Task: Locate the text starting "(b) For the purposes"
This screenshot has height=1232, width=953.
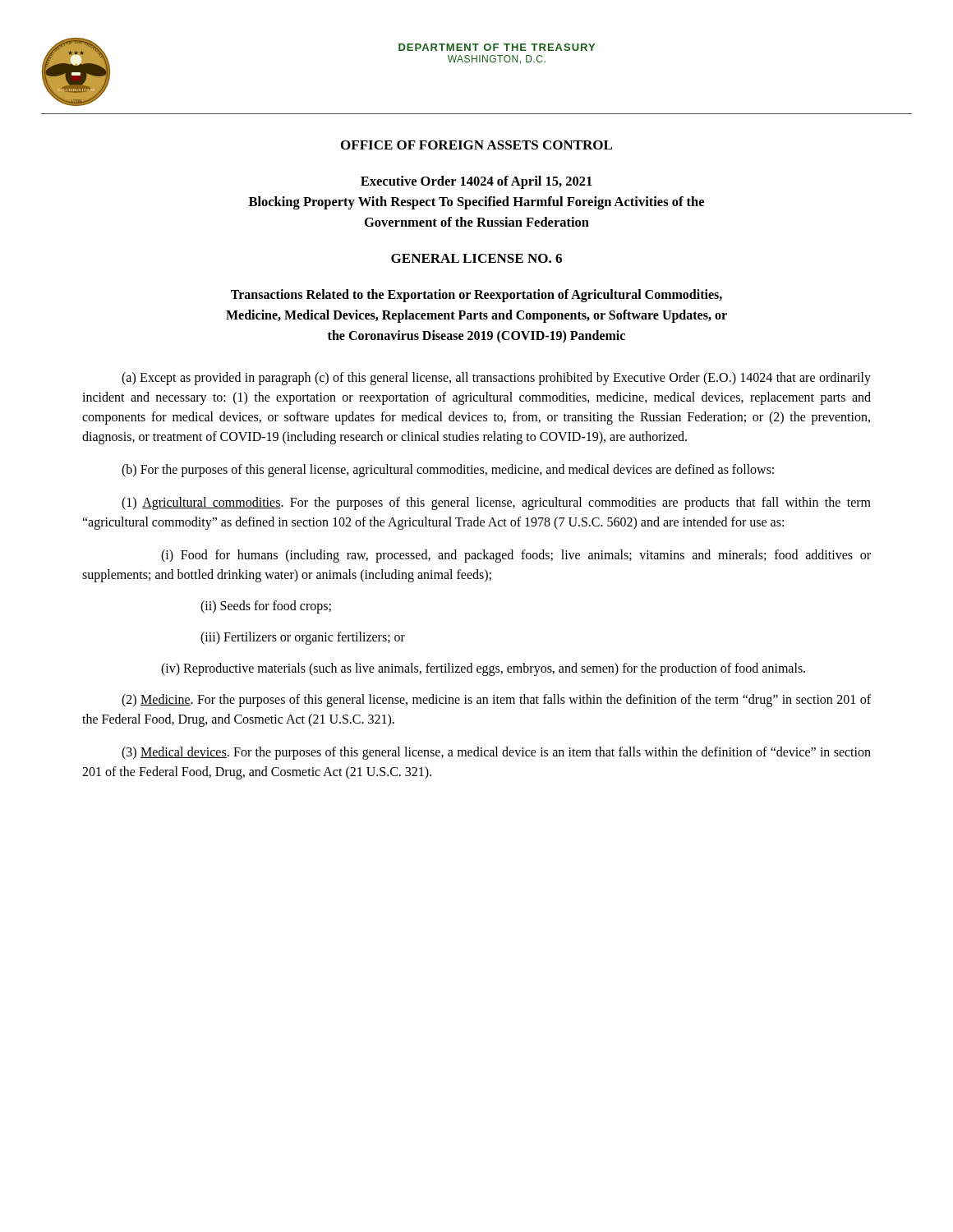Action: point(448,469)
